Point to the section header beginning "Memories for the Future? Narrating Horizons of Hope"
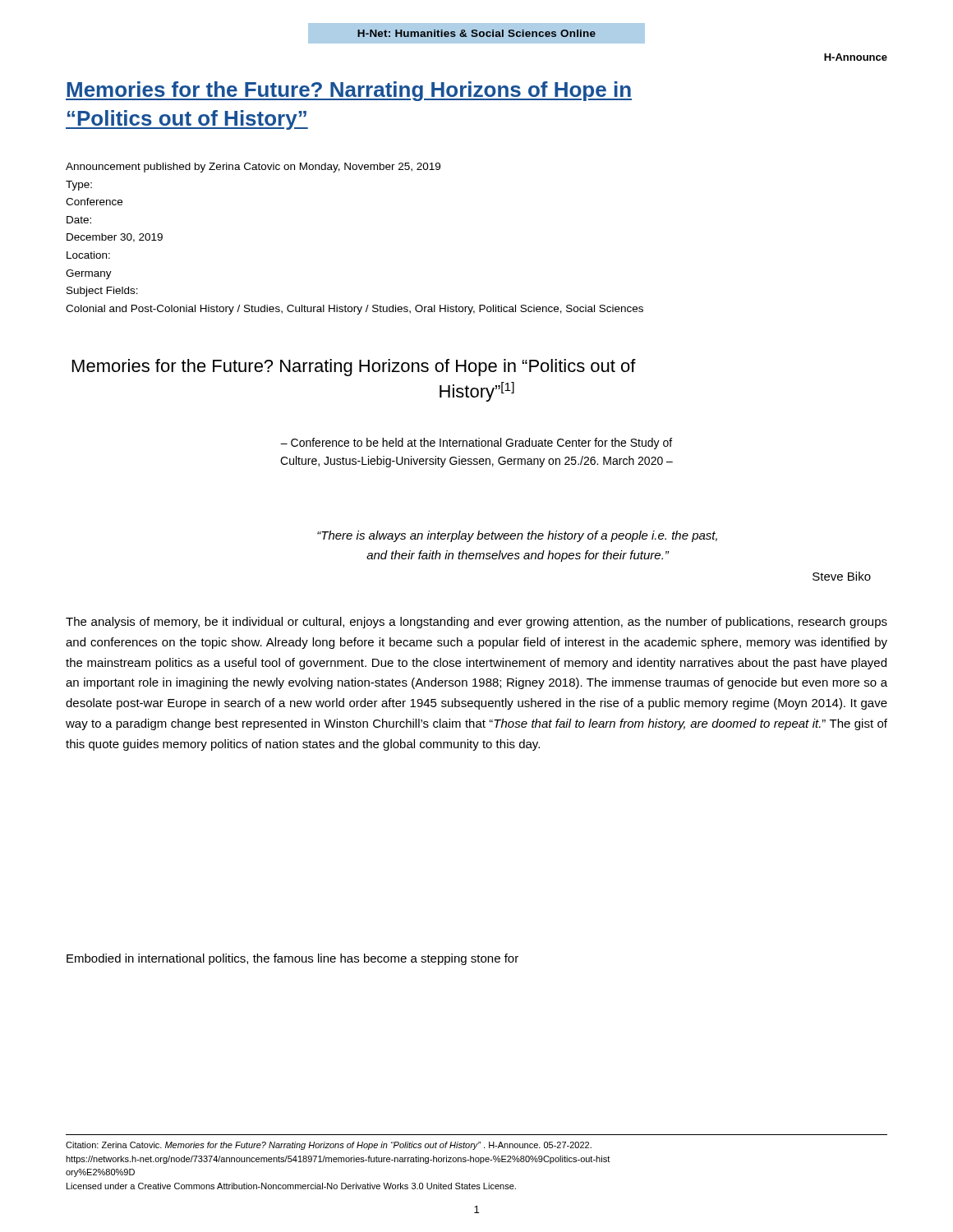 pos(476,380)
